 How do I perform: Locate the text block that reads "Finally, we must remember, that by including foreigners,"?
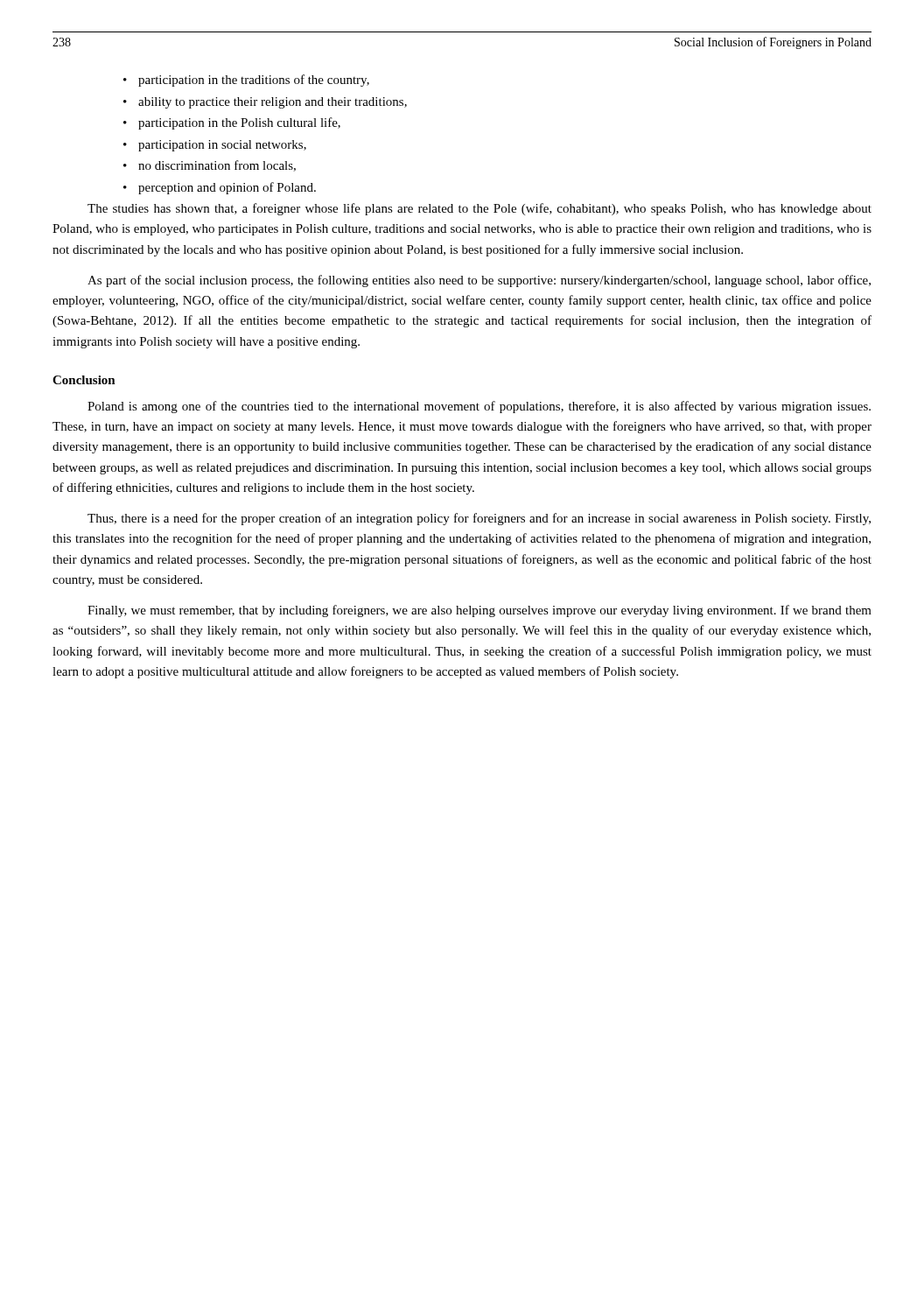coord(462,641)
